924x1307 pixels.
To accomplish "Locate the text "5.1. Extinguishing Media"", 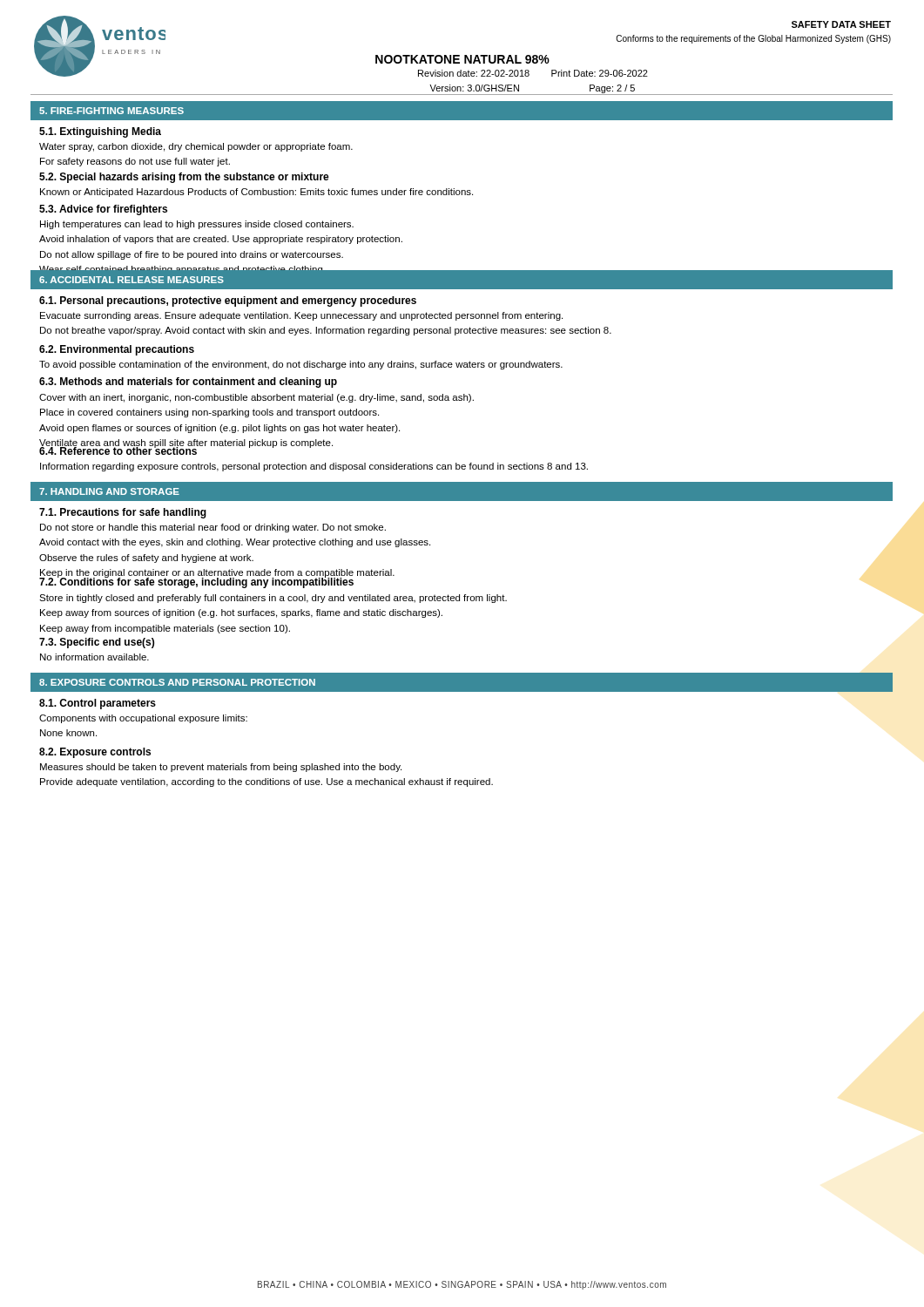I will [x=100, y=132].
